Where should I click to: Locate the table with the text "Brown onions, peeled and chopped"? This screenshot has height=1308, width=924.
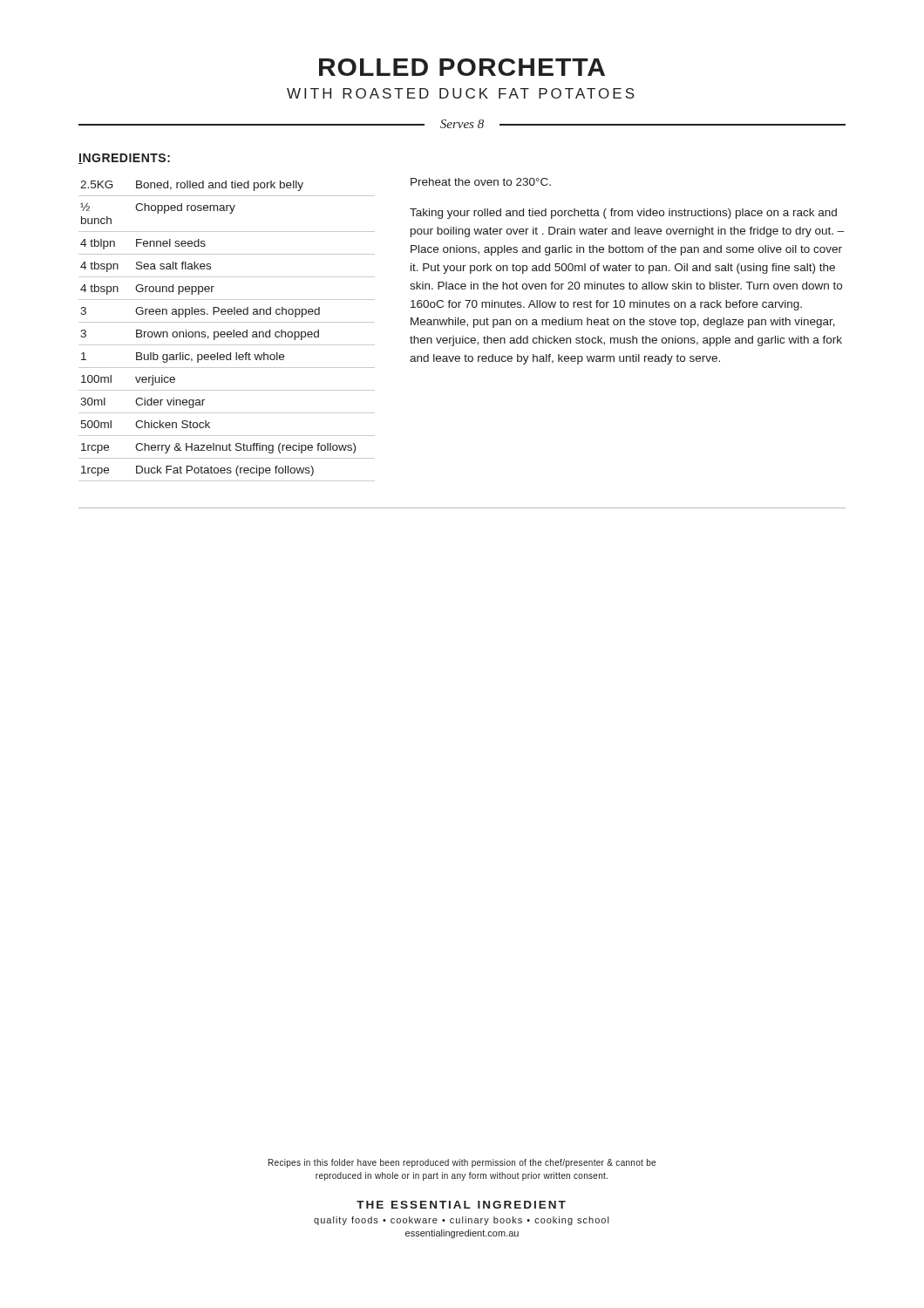227,327
